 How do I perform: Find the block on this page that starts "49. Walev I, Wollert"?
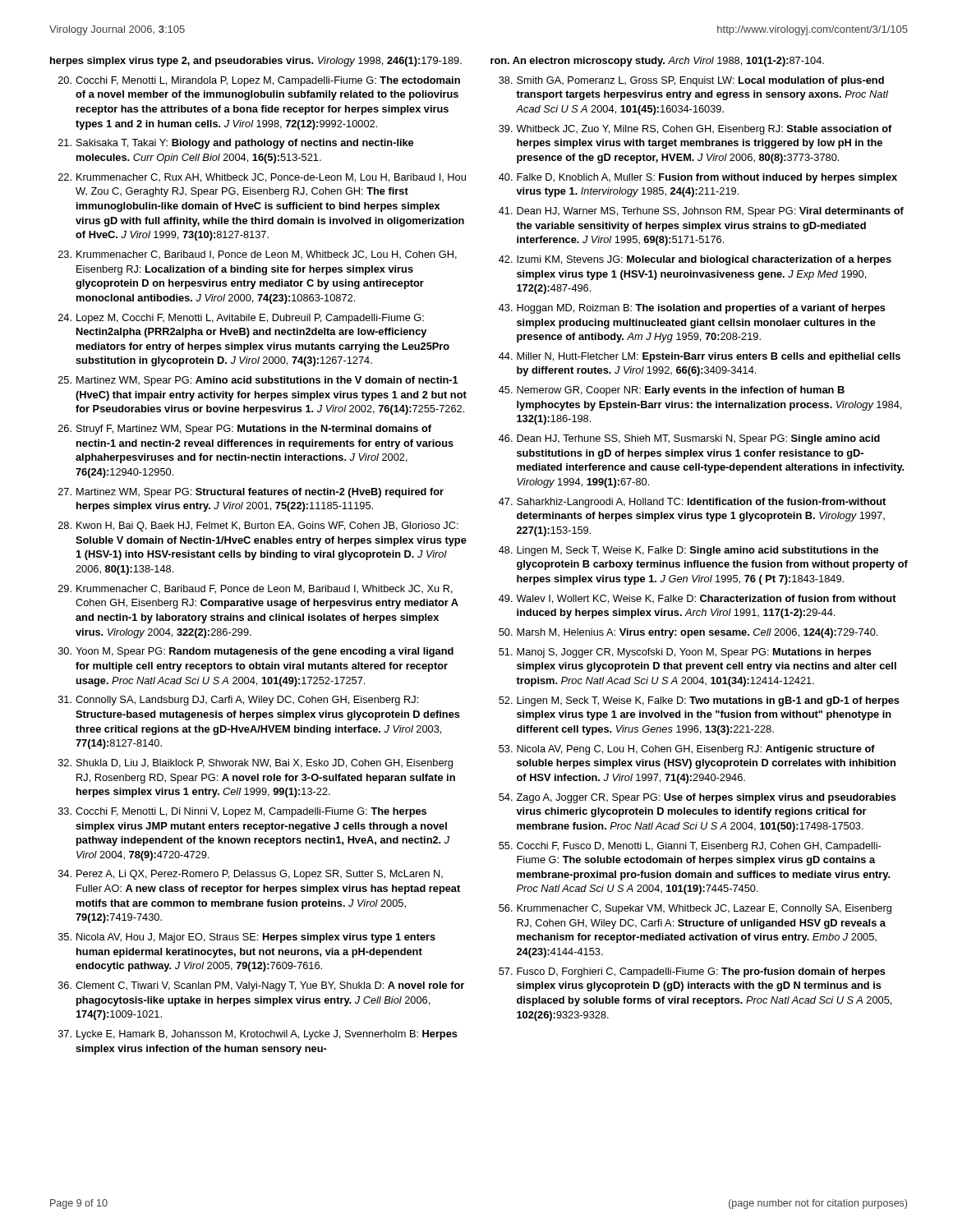699,606
